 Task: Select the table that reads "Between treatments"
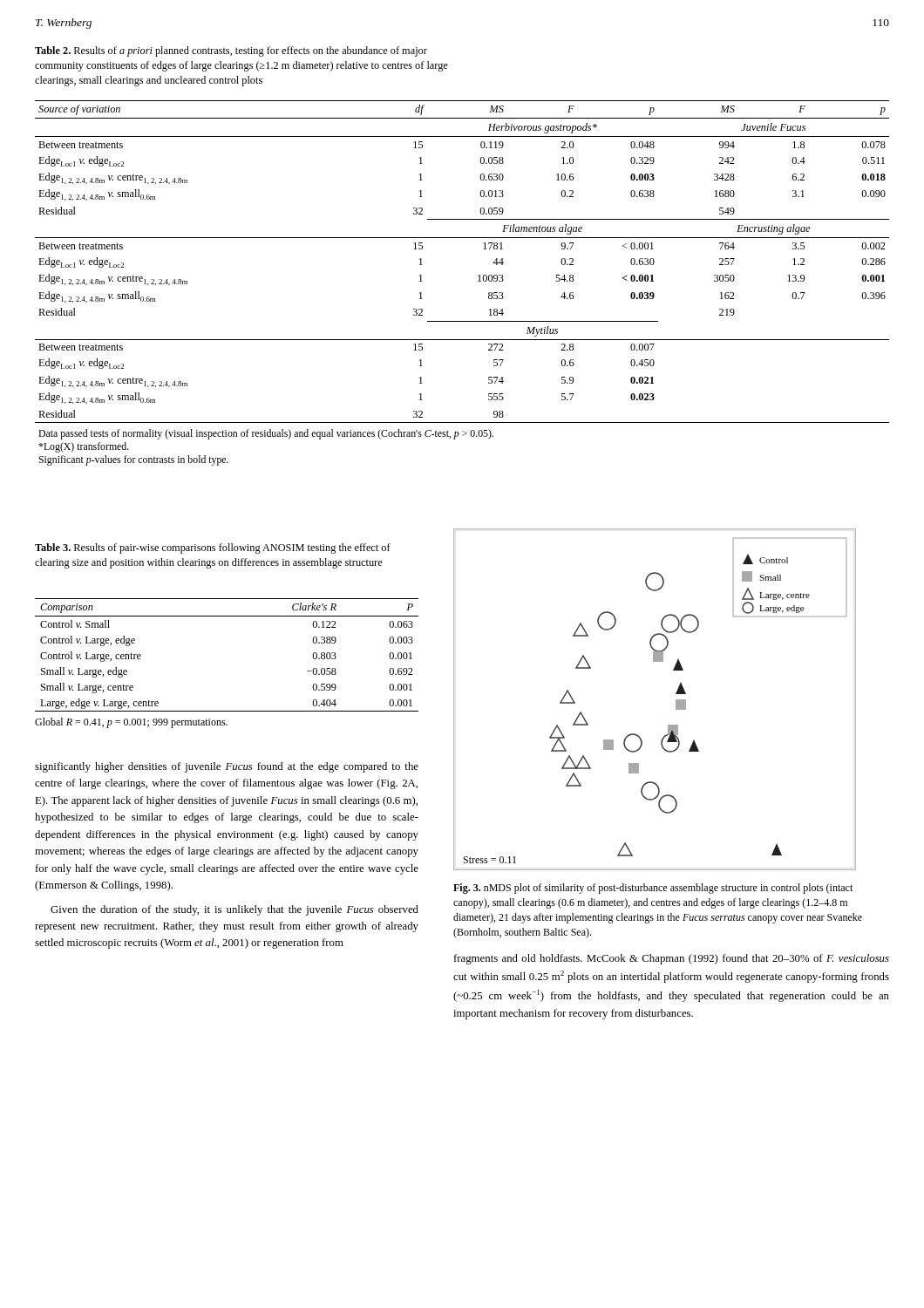pyautogui.click(x=462, y=284)
